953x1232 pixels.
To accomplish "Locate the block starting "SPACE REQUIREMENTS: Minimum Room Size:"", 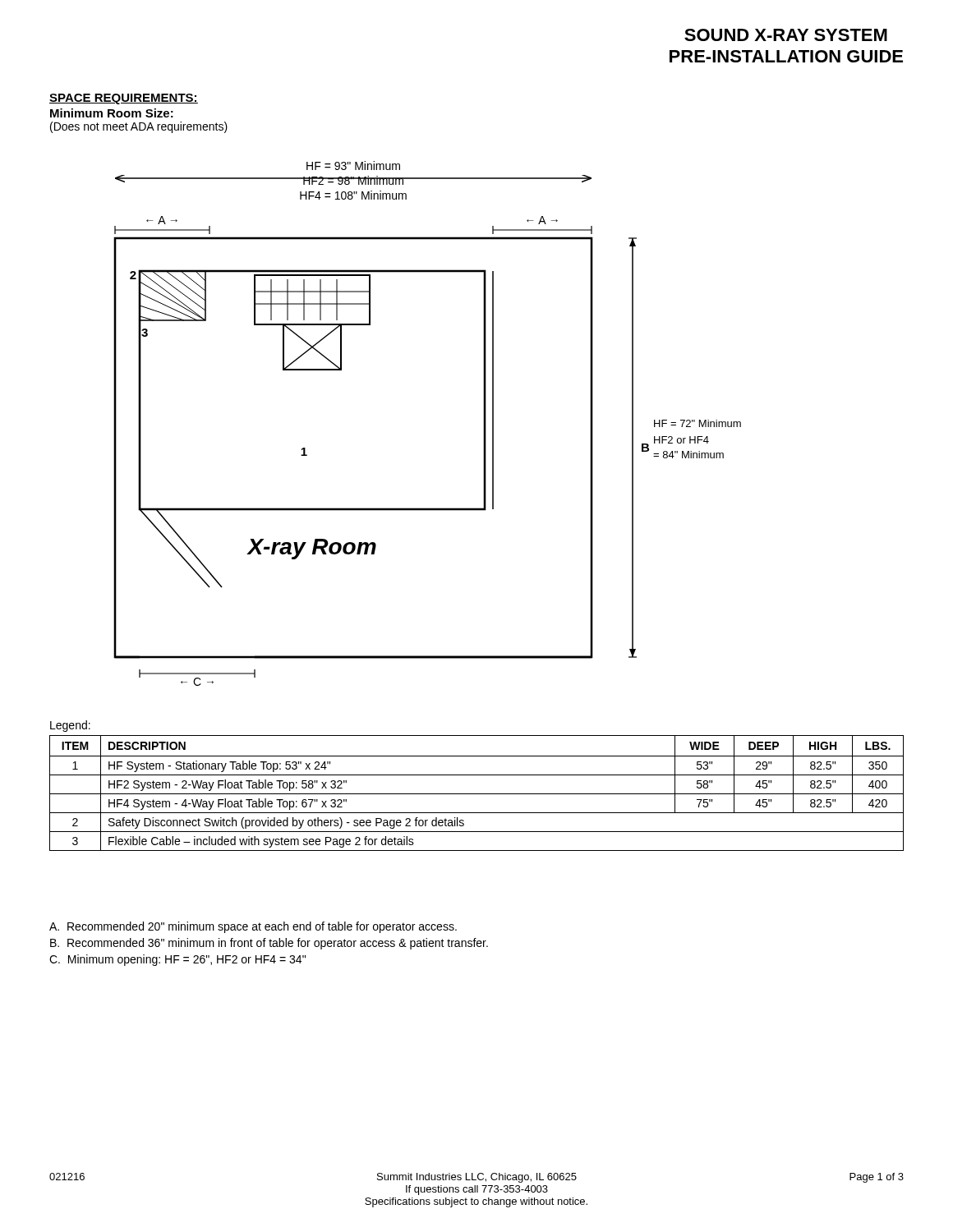I will pos(138,112).
